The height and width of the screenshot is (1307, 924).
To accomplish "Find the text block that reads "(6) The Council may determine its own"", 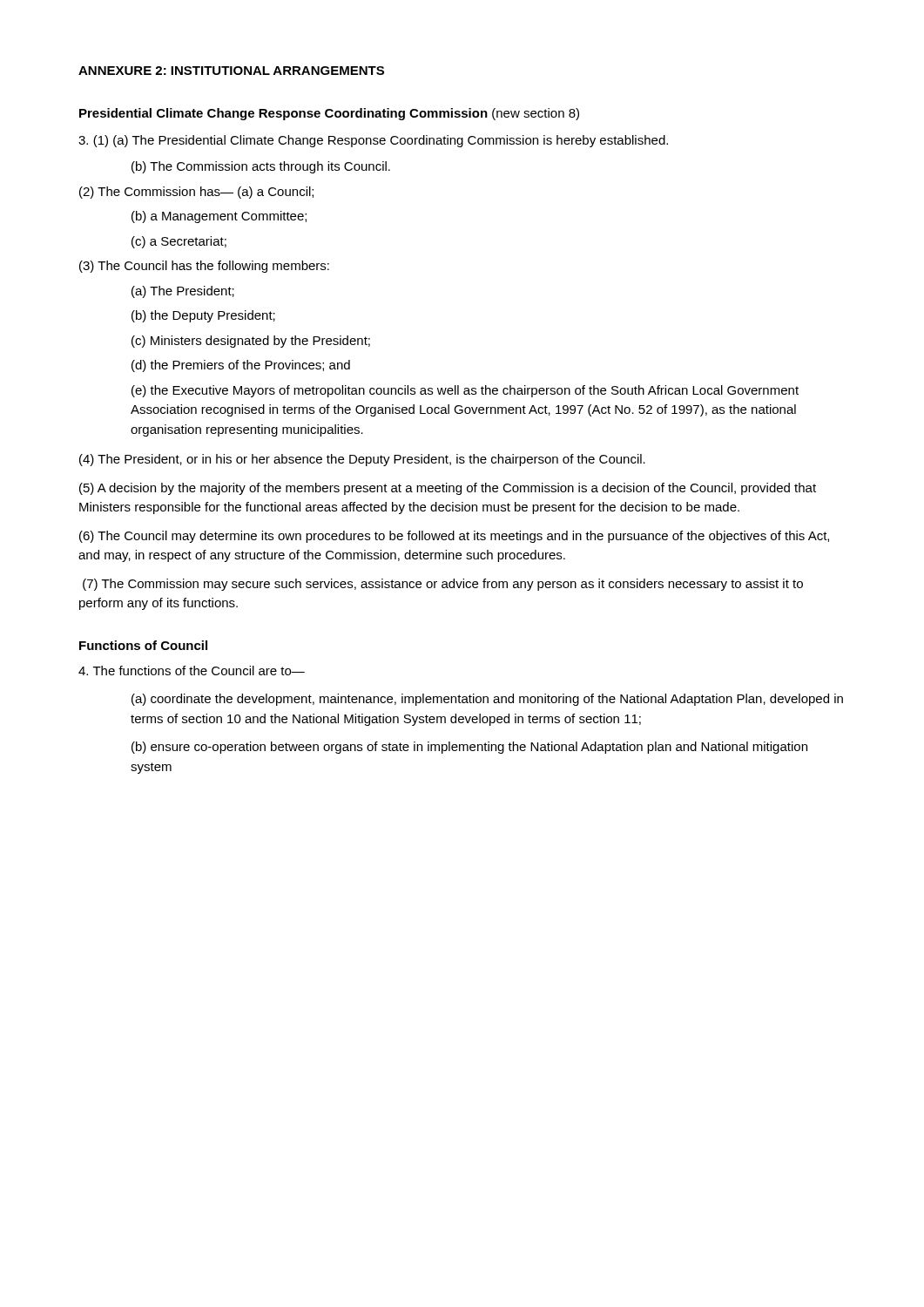I will click(x=454, y=545).
